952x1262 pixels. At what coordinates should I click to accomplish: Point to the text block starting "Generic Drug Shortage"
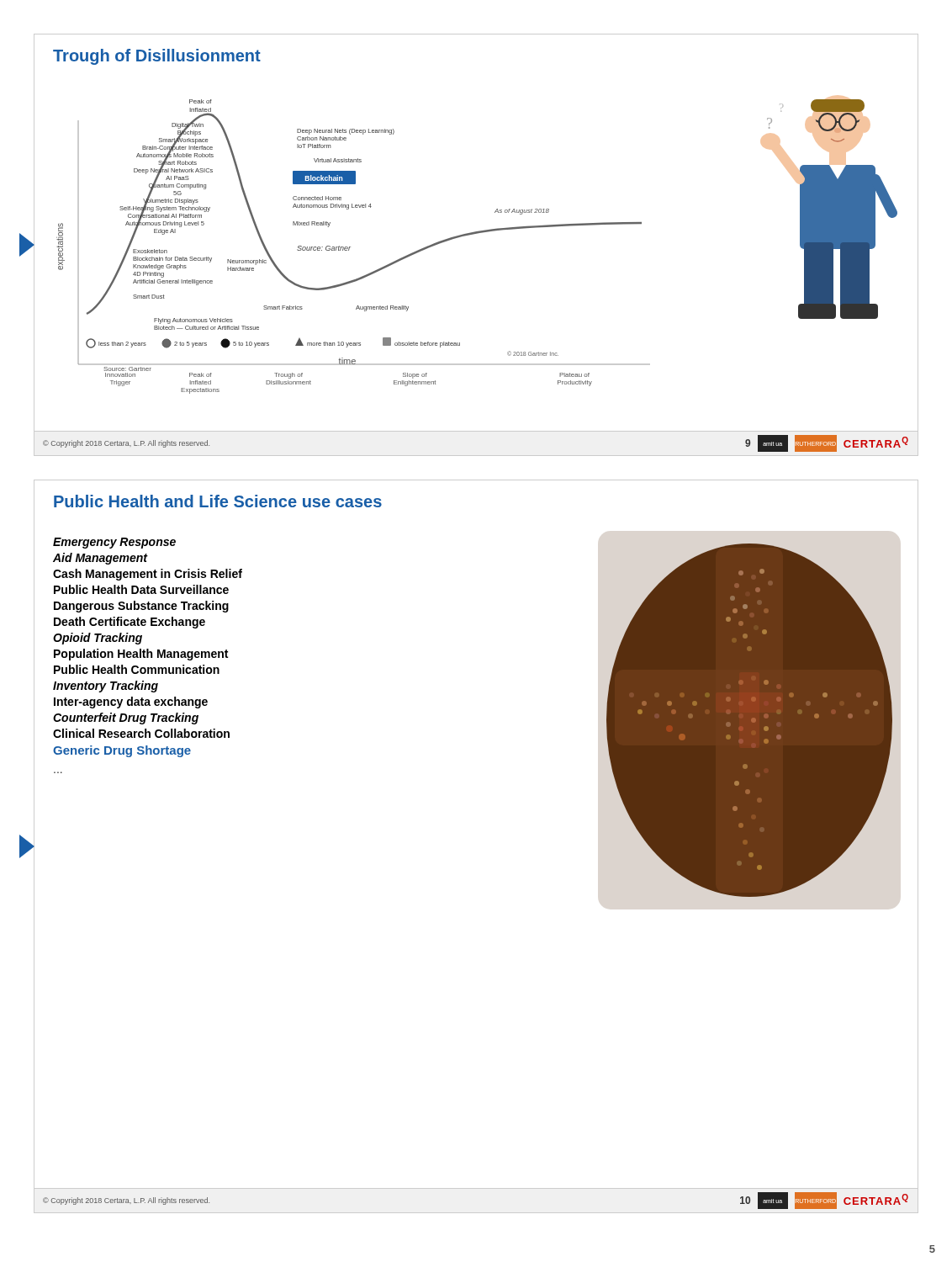(x=122, y=750)
